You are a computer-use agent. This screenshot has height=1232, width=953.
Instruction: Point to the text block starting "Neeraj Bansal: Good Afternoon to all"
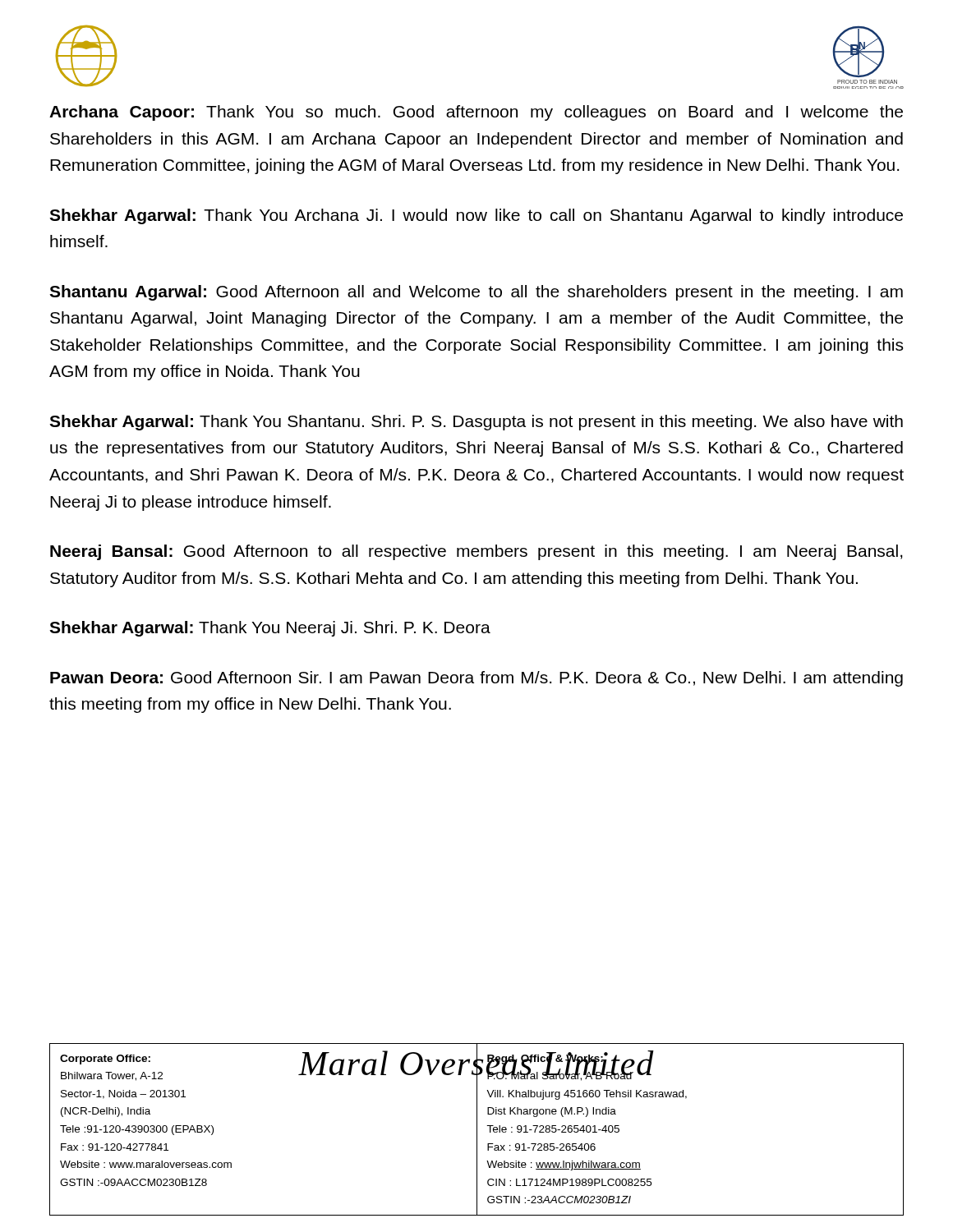click(476, 564)
